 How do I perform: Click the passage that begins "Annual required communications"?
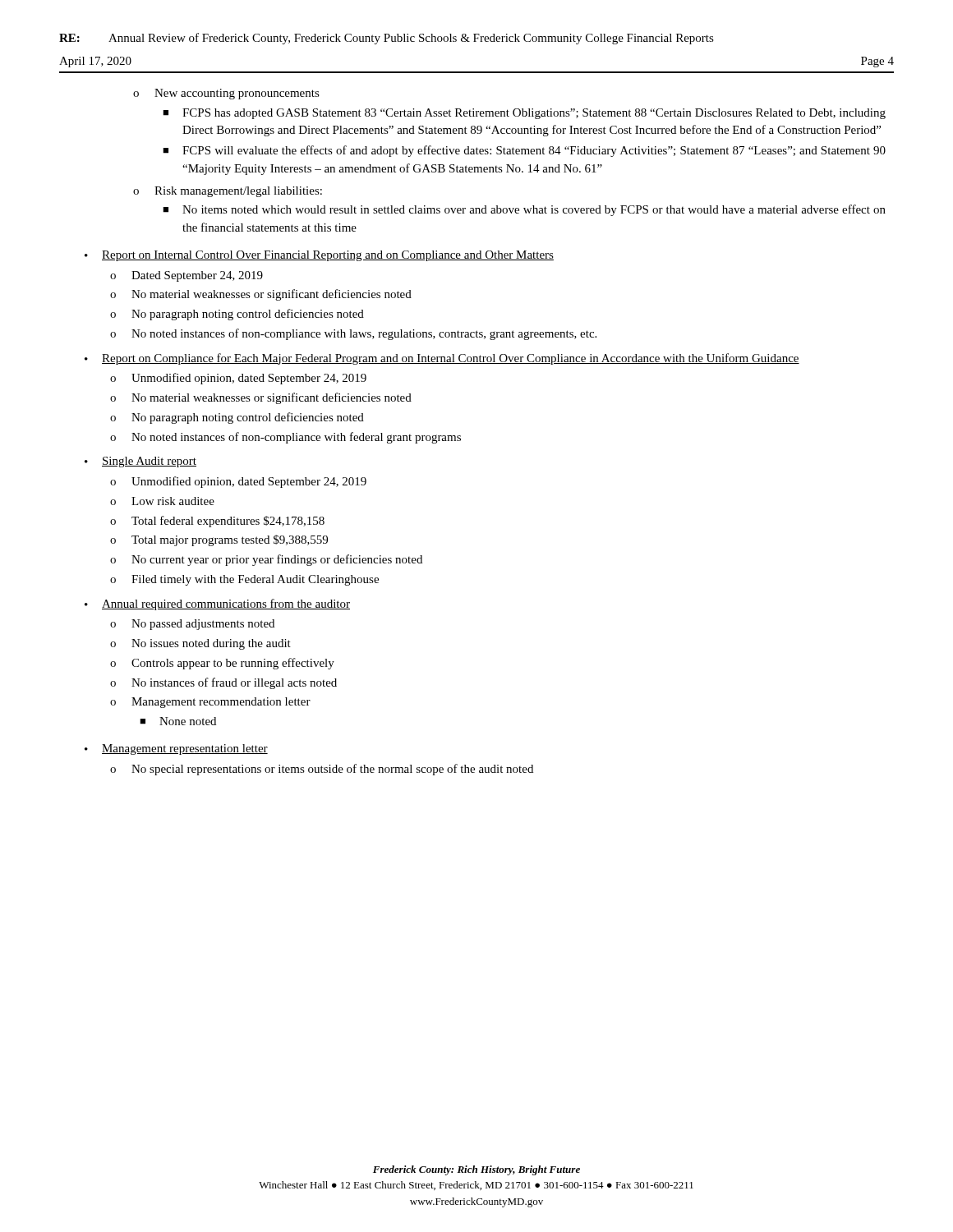(x=226, y=603)
